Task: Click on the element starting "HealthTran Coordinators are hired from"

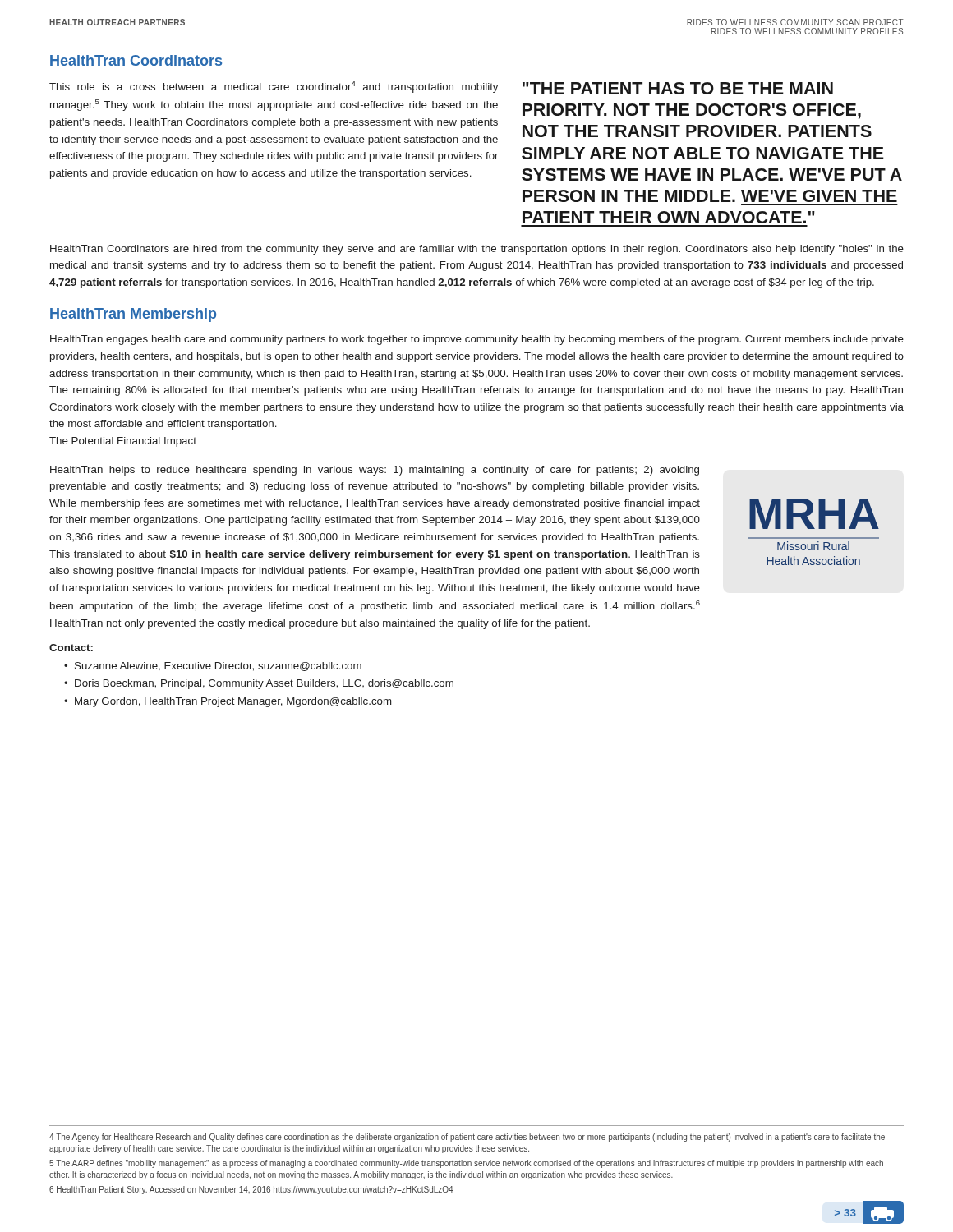Action: [476, 265]
